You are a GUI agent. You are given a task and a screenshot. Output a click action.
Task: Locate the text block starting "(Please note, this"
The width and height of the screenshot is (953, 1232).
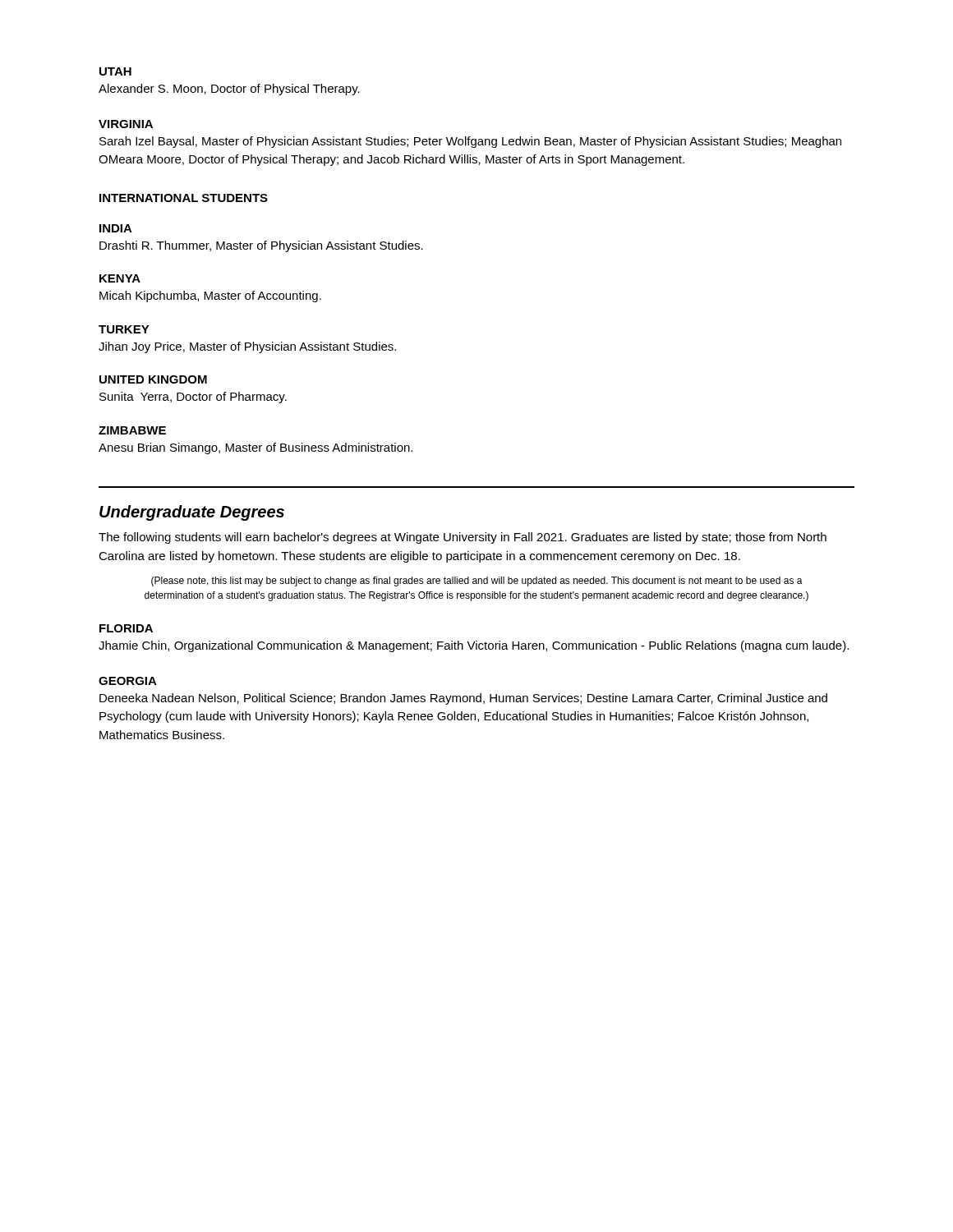(x=476, y=588)
